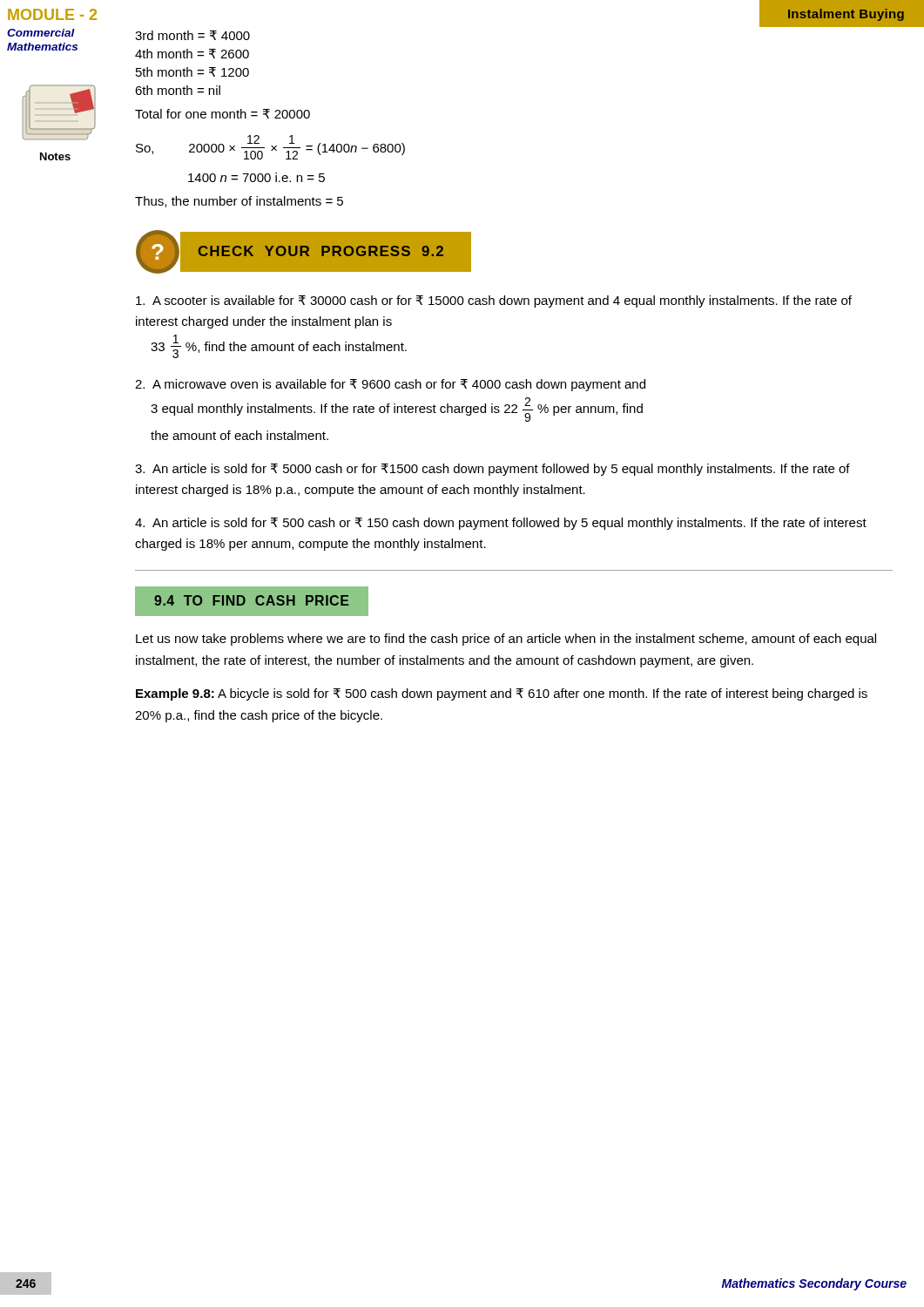Viewport: 924px width, 1307px height.
Task: Select the illustration
Action: tap(58, 107)
